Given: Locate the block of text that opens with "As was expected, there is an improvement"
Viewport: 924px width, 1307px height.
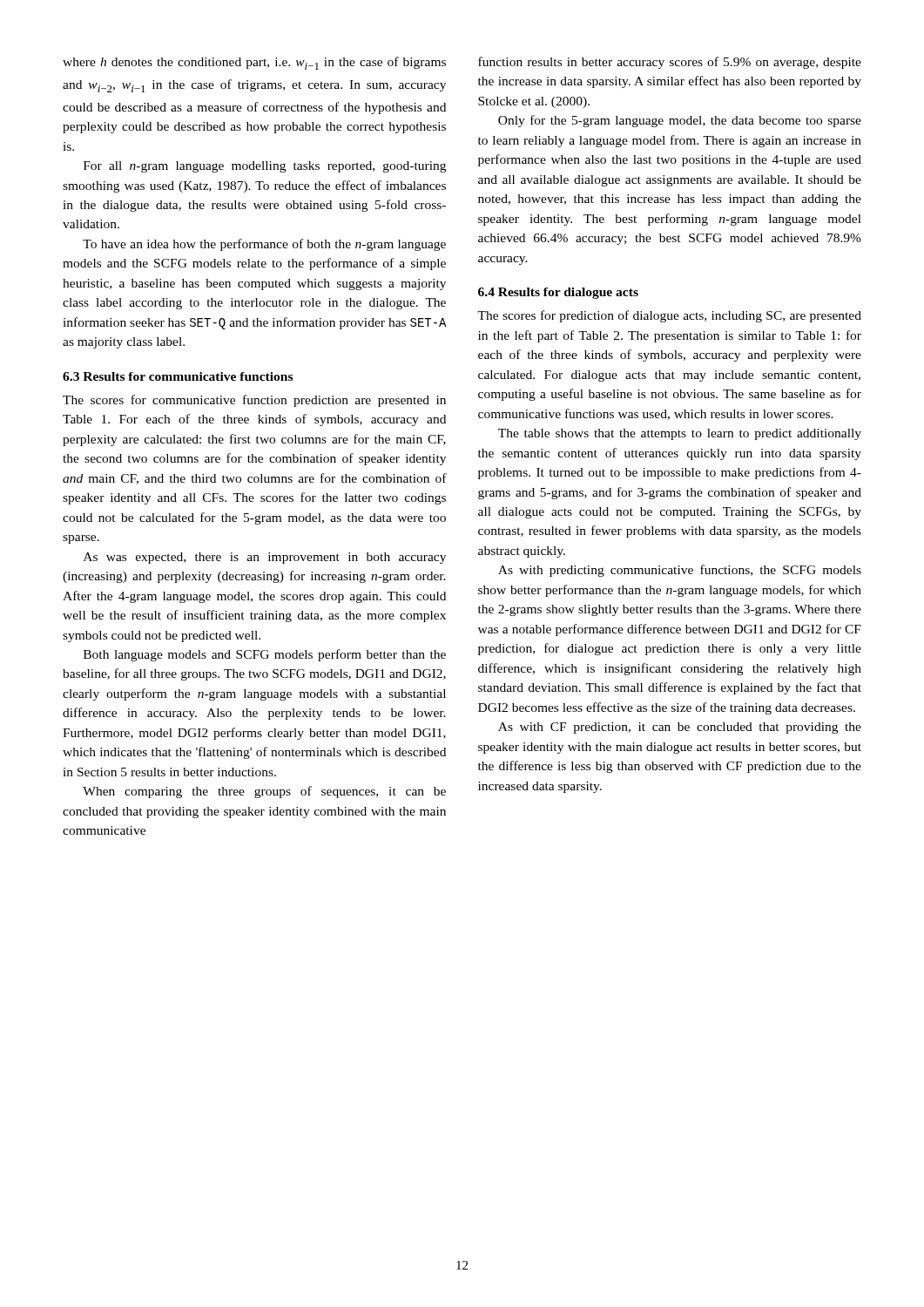Looking at the screenshot, I should coord(255,596).
